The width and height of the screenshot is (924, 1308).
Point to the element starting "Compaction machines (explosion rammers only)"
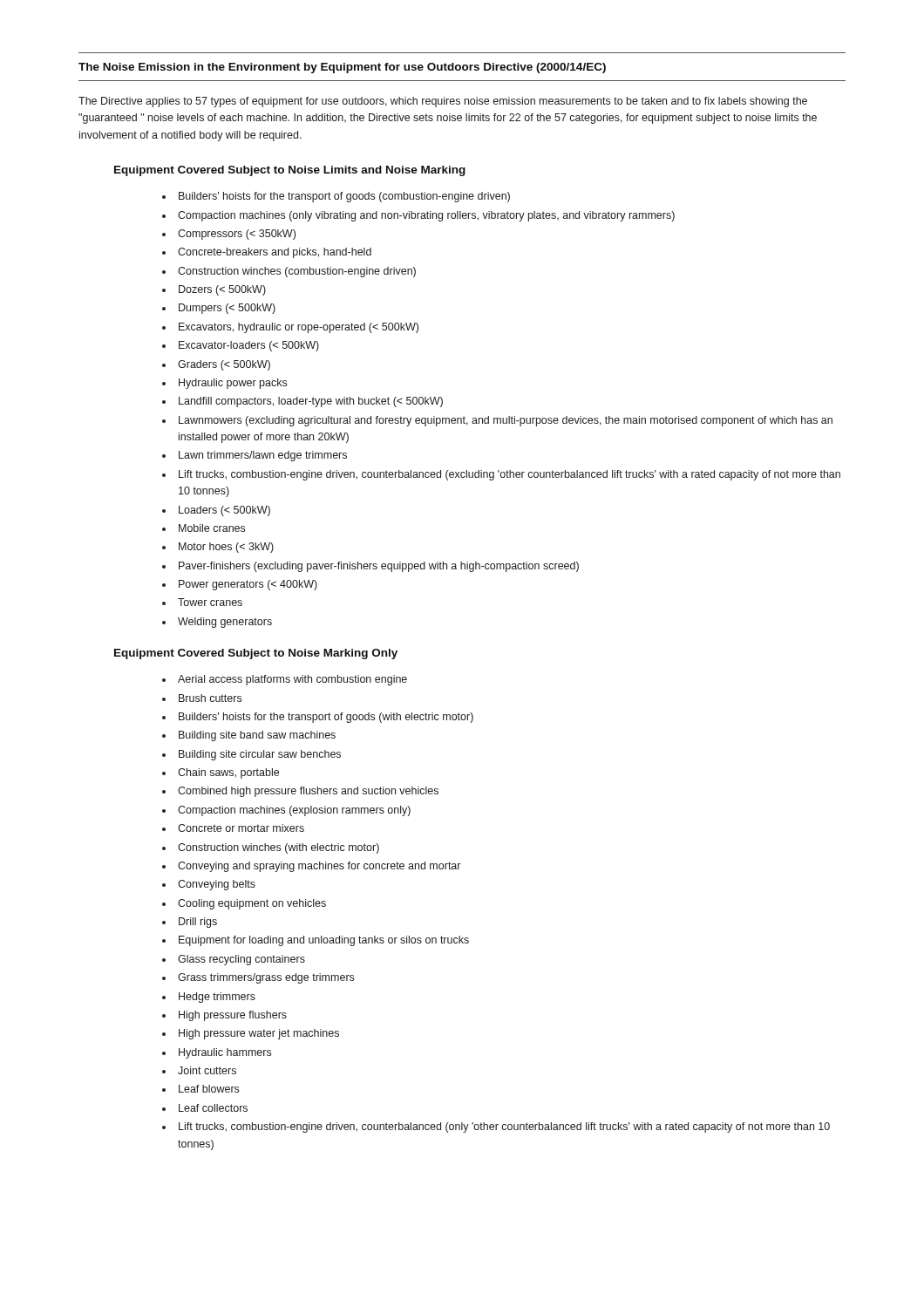pos(294,810)
